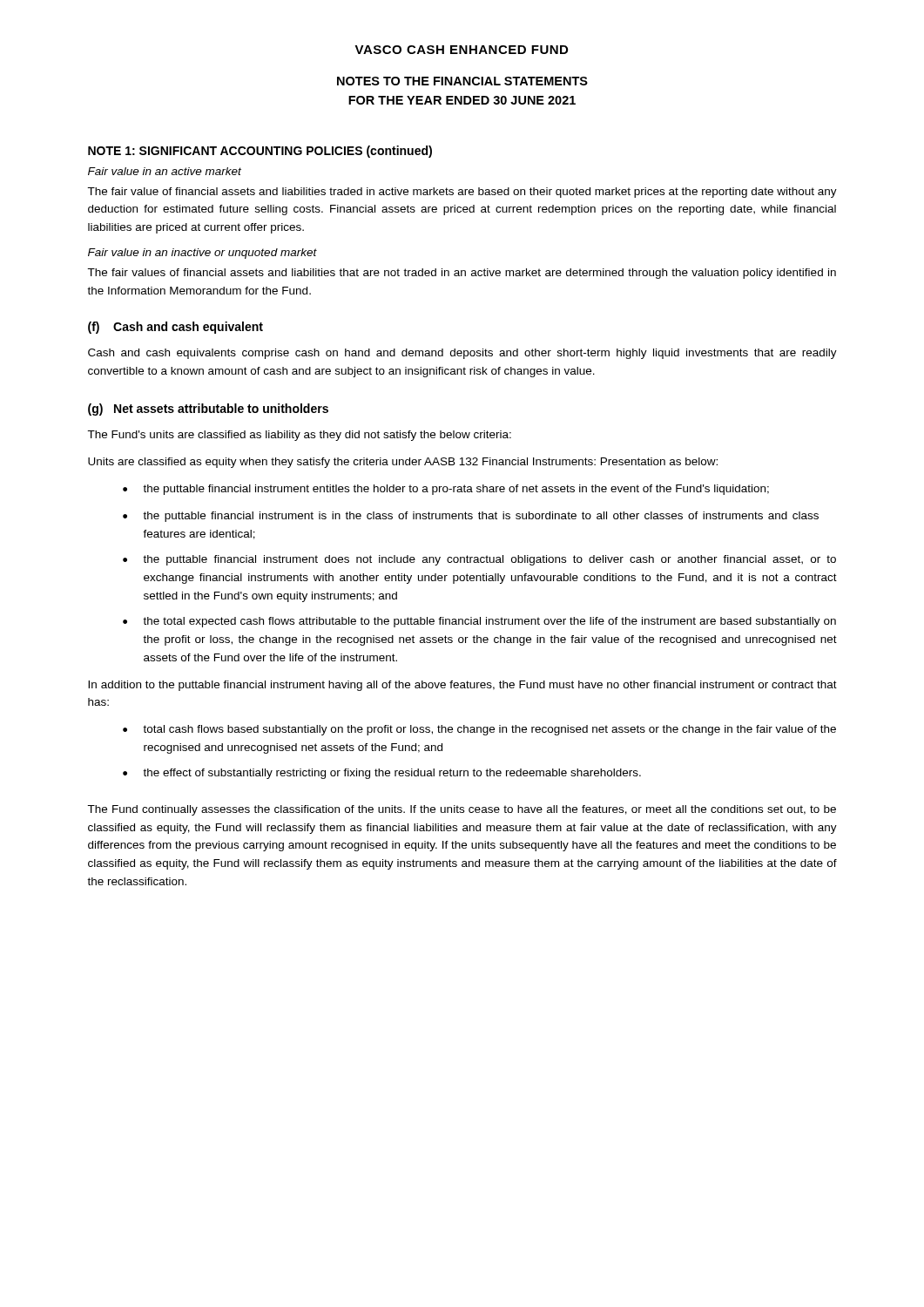Screen dimensions: 1307x924
Task: Find the passage starting "In addition to"
Action: [x=462, y=693]
